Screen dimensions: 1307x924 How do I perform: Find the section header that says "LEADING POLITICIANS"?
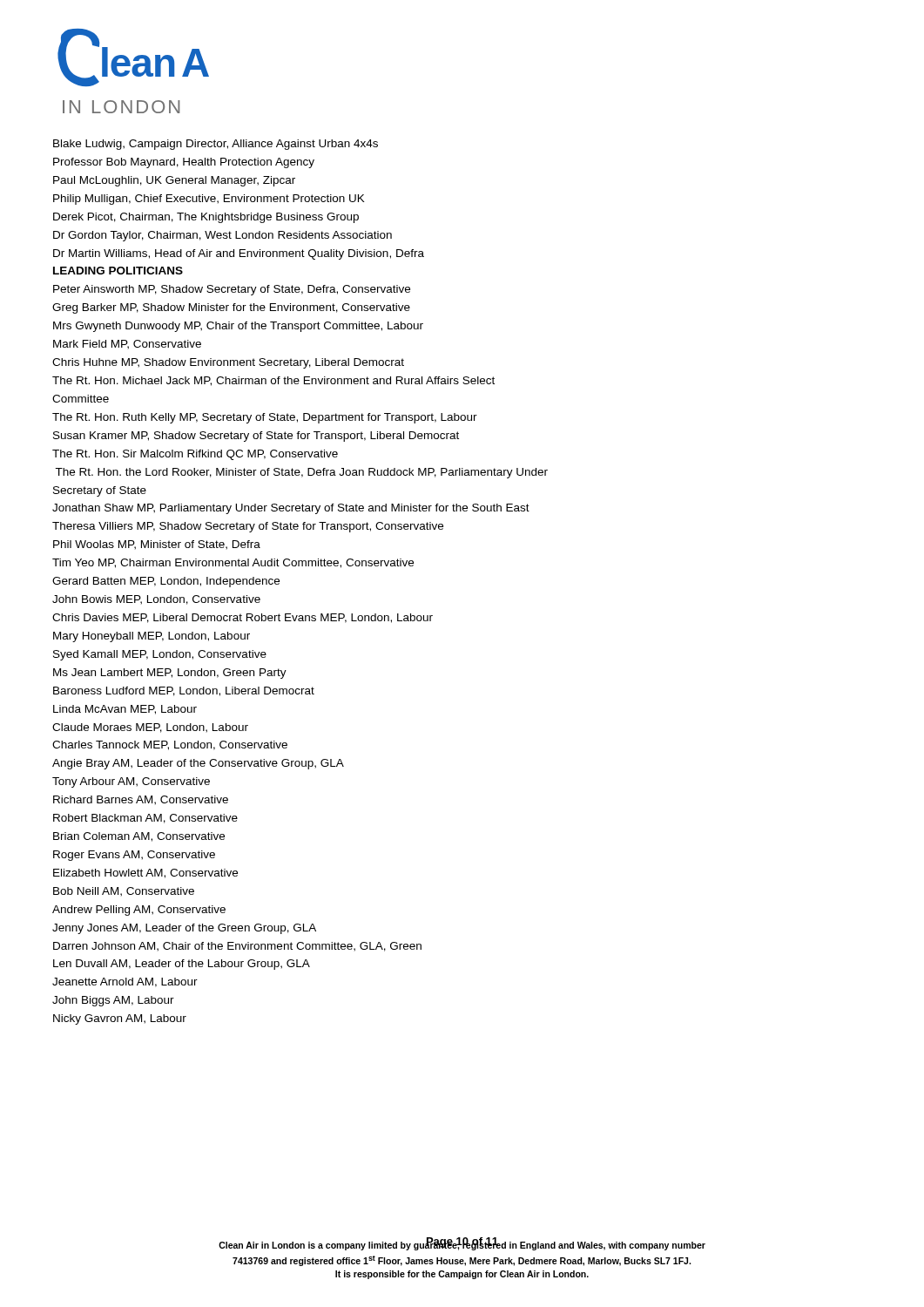[118, 271]
